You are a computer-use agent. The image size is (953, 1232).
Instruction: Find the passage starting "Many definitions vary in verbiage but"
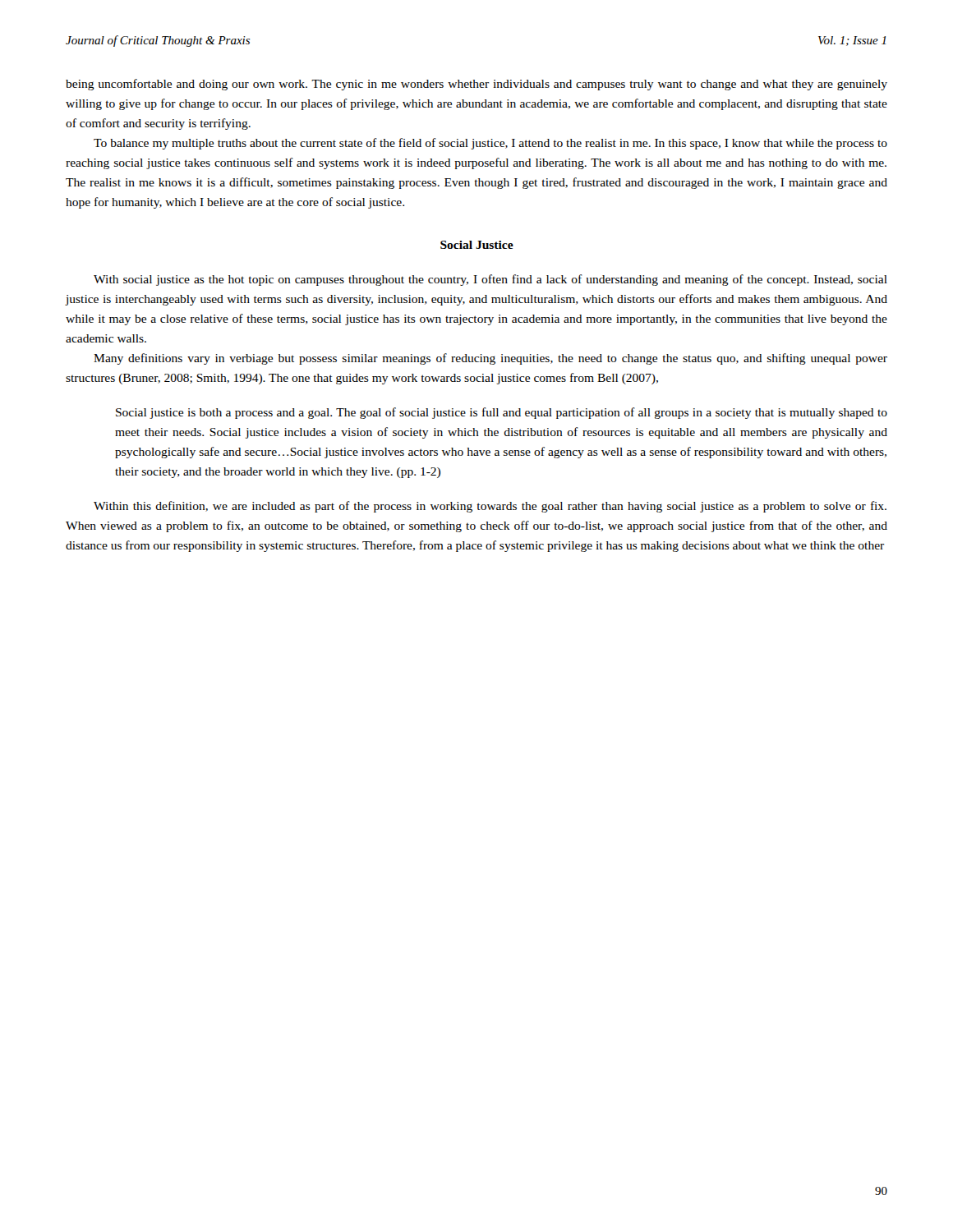click(476, 368)
